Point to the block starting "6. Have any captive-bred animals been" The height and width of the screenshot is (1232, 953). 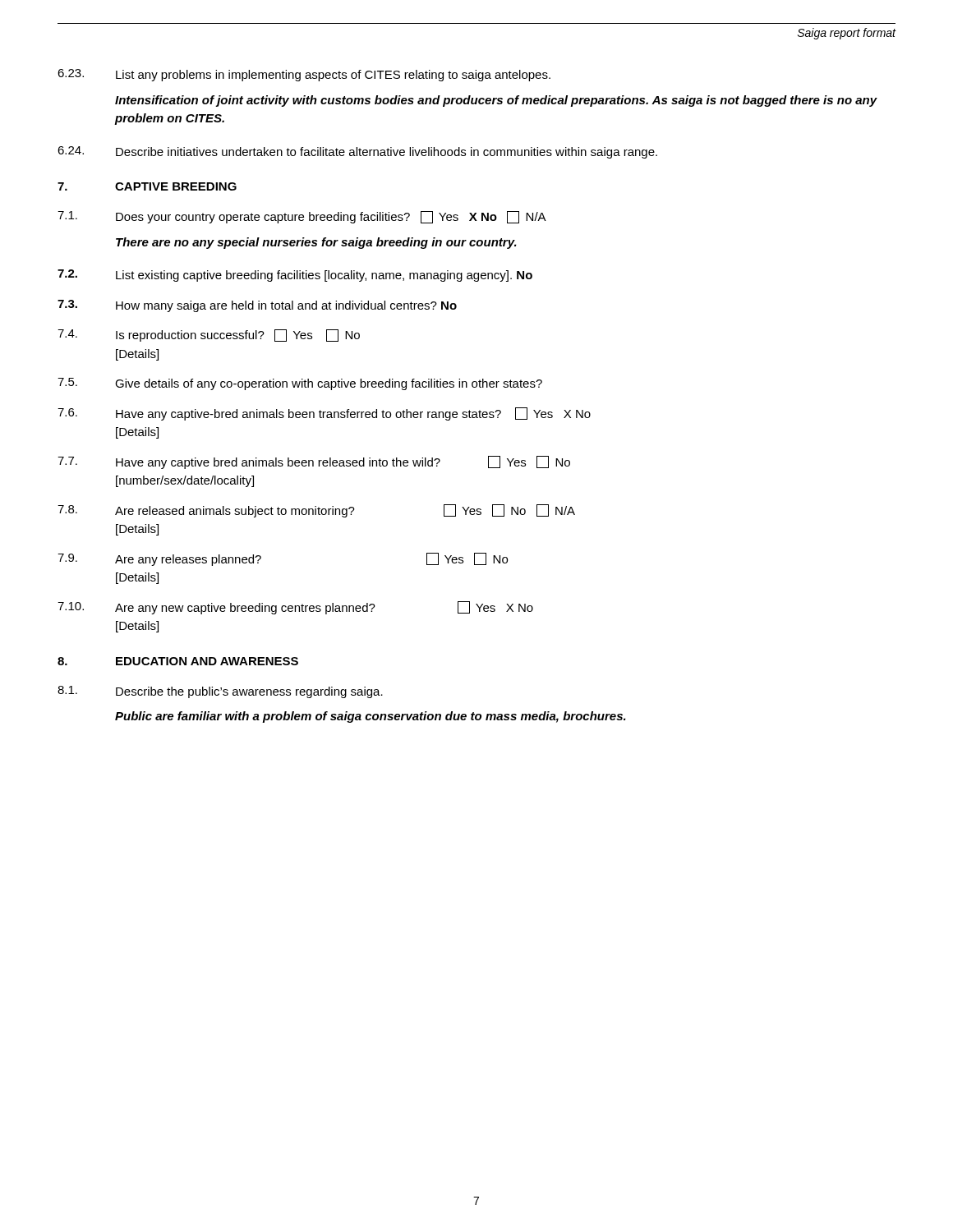point(476,423)
